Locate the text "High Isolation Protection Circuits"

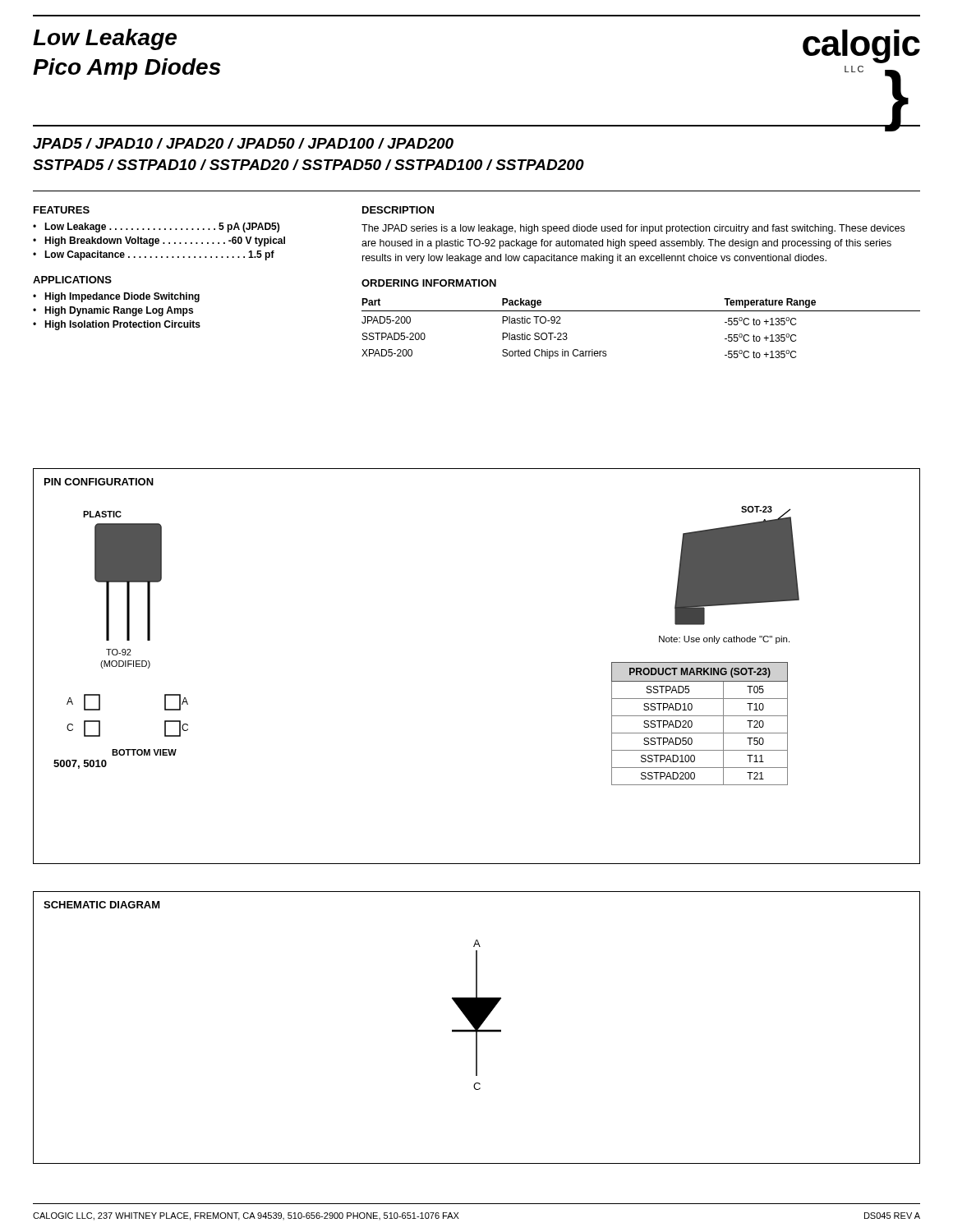click(122, 324)
